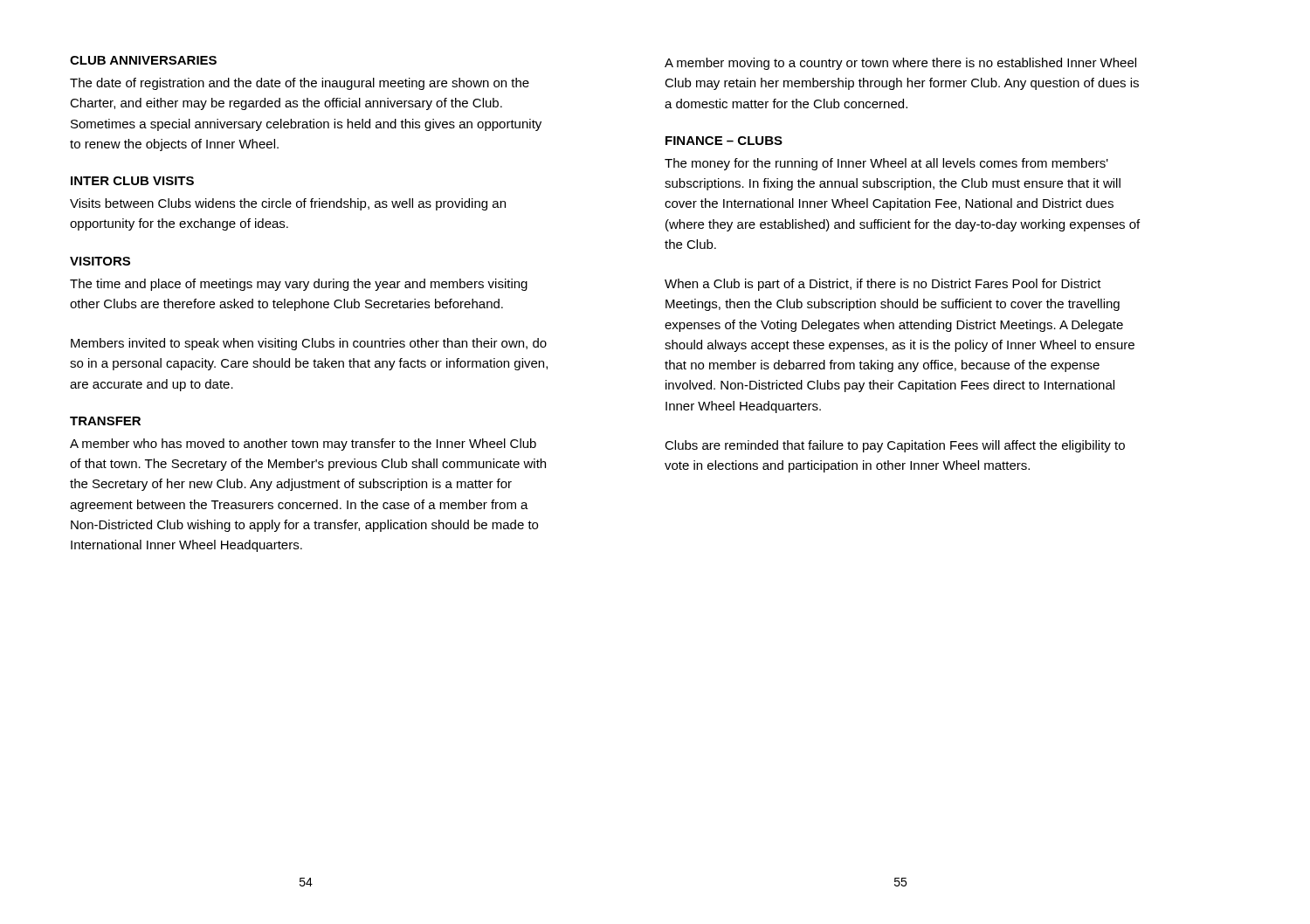Click on the element starting "INTER CLUB VISITS"
1310x924 pixels.
(x=132, y=180)
